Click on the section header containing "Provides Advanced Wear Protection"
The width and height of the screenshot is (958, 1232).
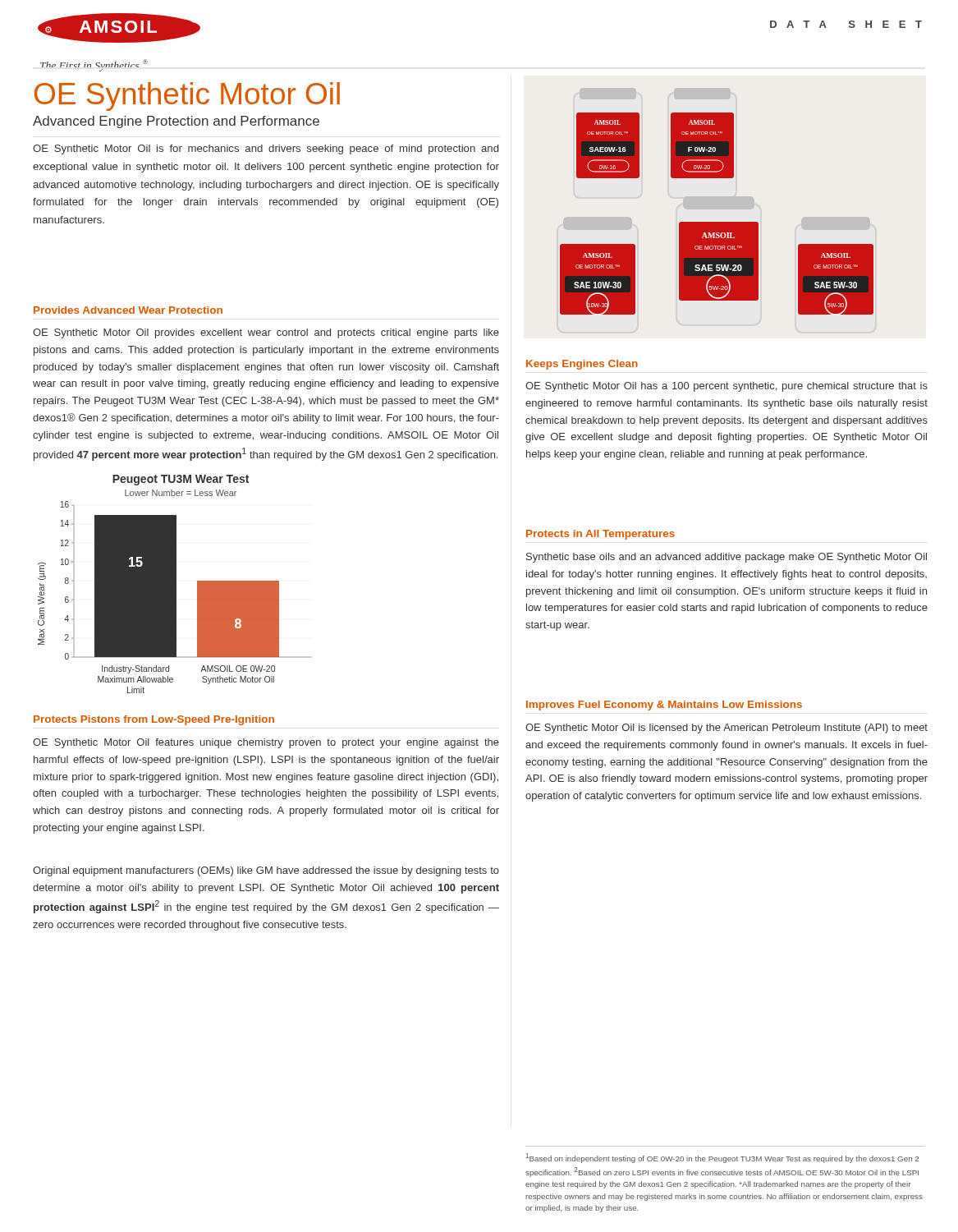point(128,310)
